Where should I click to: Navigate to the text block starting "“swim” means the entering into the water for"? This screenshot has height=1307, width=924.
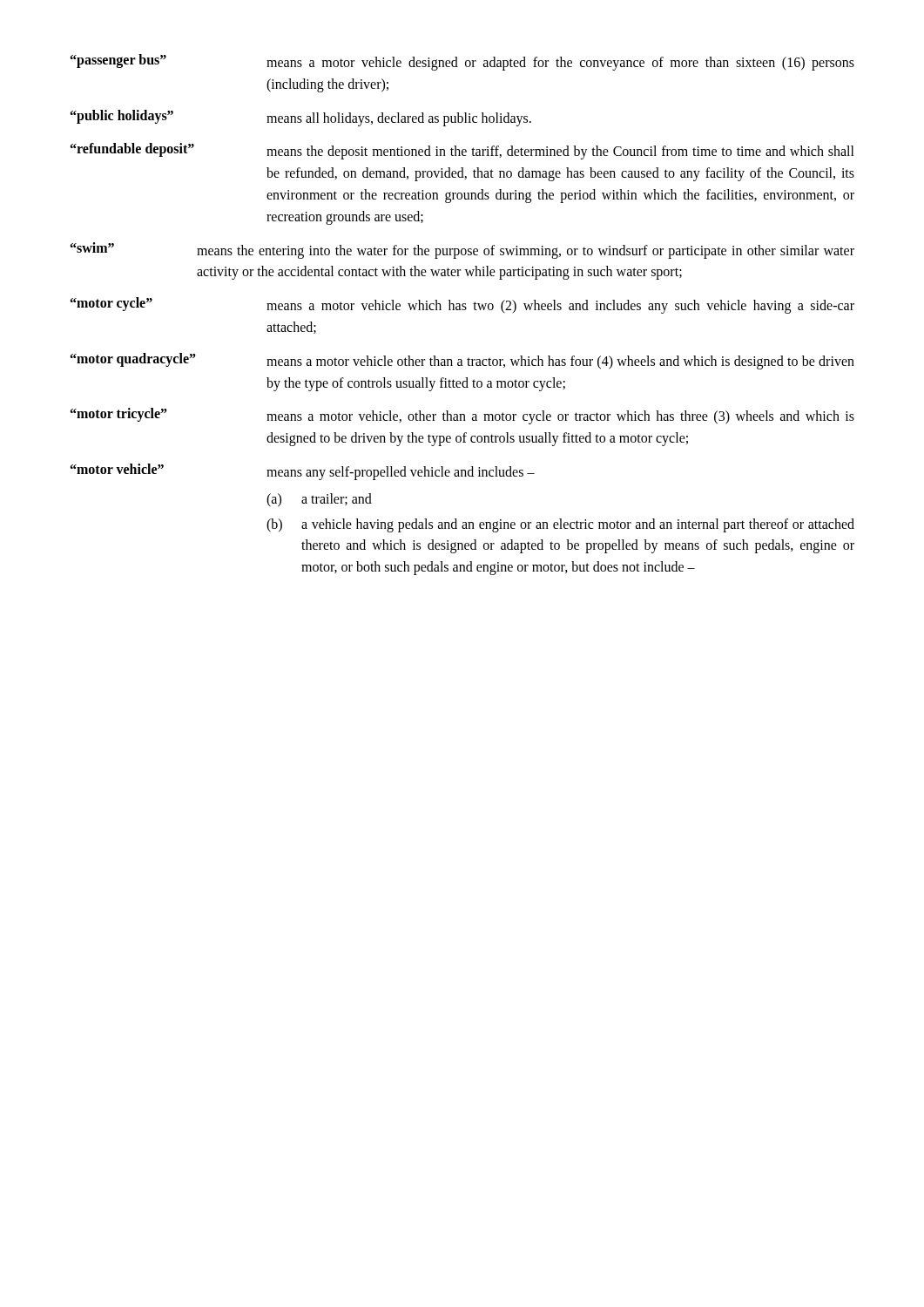[x=462, y=262]
